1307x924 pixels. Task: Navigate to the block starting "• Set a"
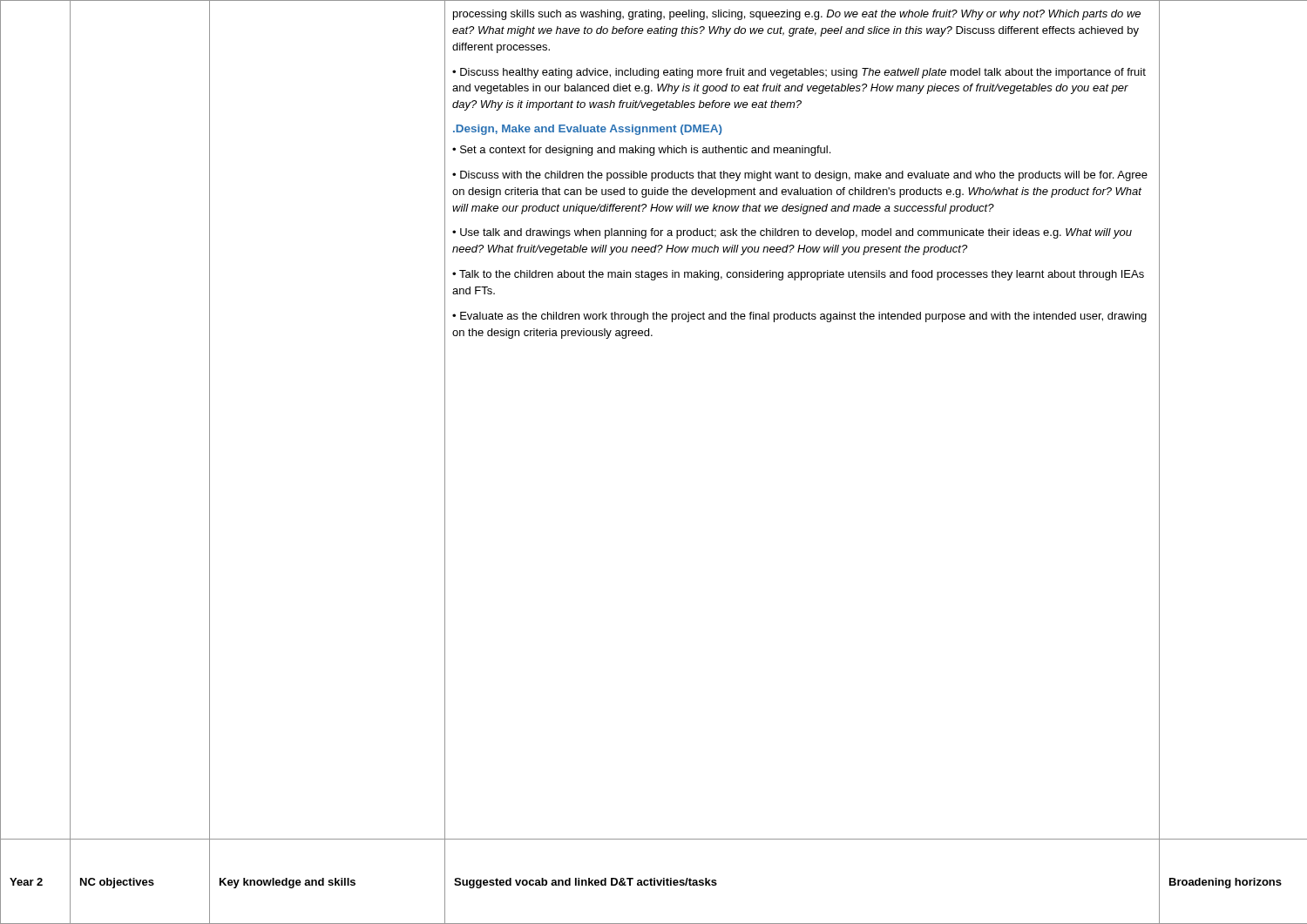pos(642,149)
